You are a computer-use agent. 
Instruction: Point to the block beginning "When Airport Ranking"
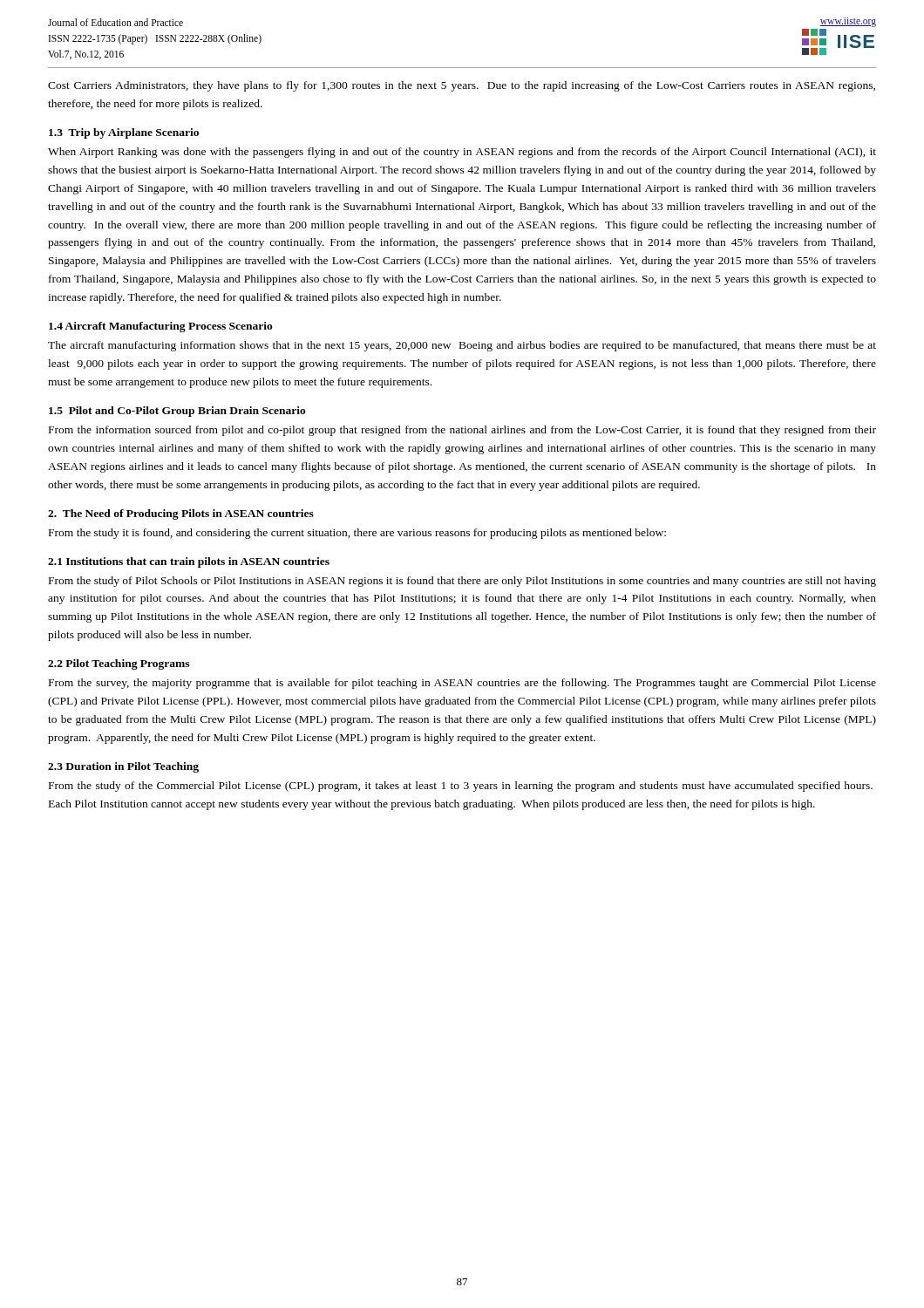pyautogui.click(x=462, y=224)
